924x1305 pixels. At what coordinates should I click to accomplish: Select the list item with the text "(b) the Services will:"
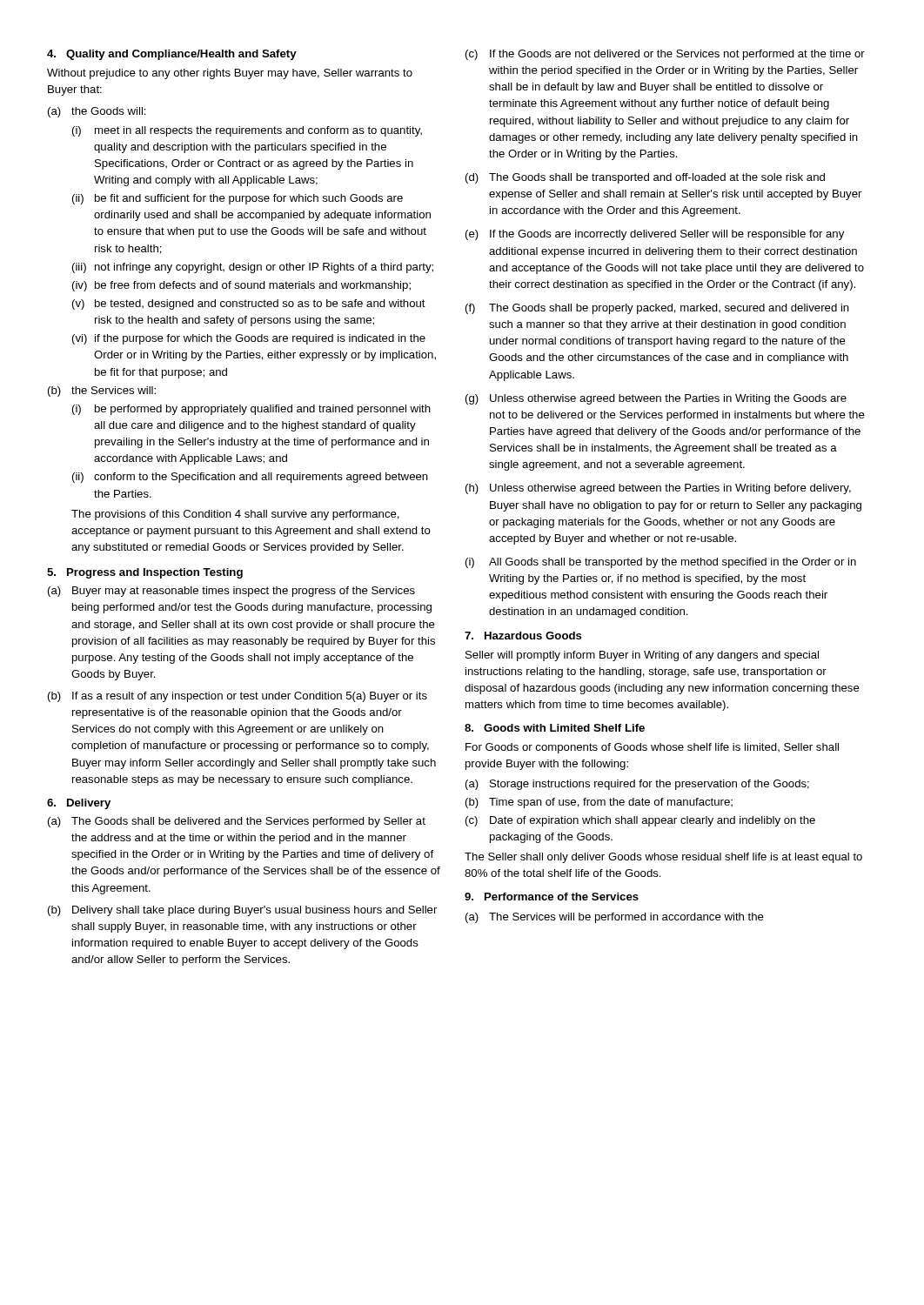(x=102, y=392)
